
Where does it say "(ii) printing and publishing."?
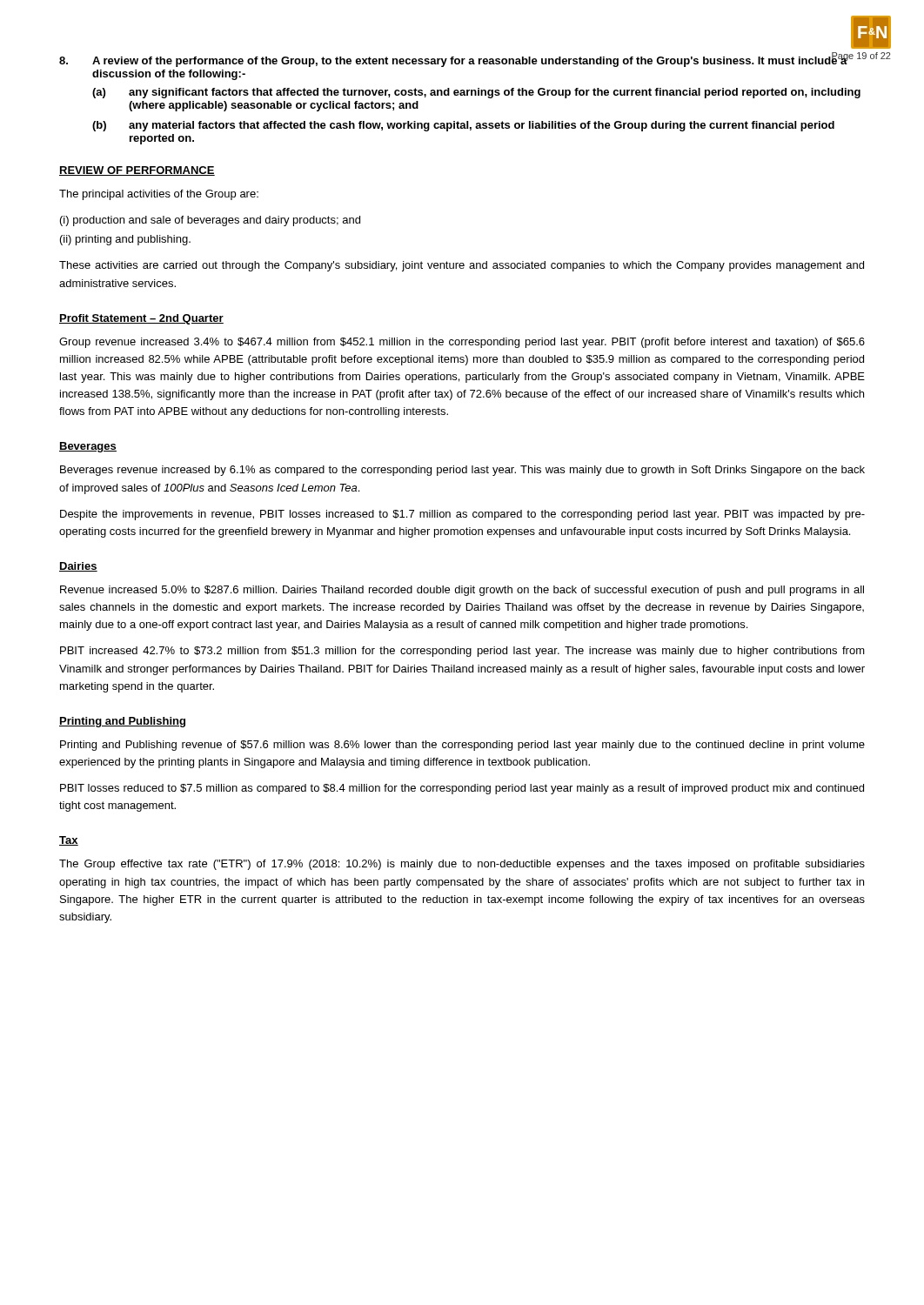tap(125, 239)
